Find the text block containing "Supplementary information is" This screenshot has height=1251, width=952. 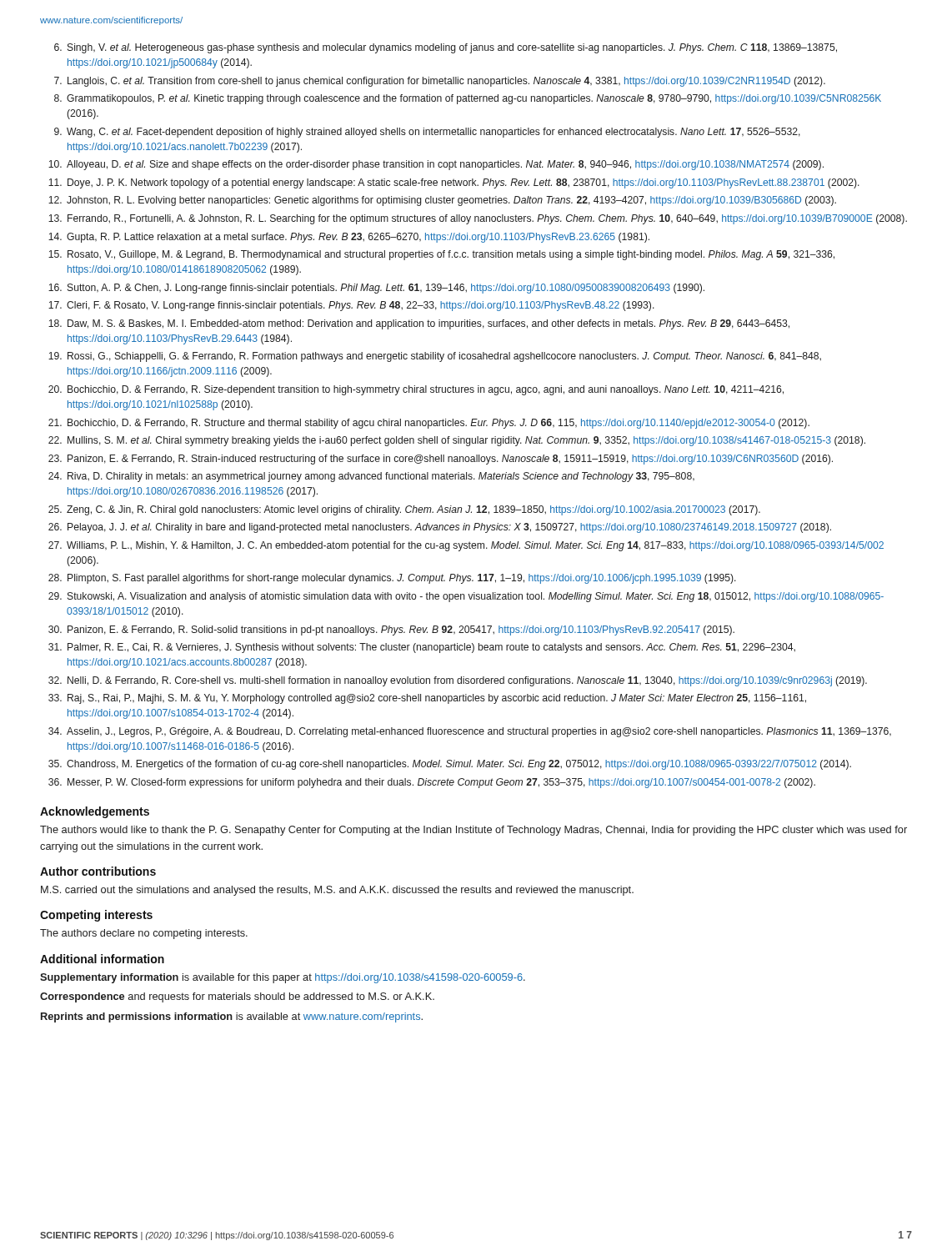coord(283,977)
